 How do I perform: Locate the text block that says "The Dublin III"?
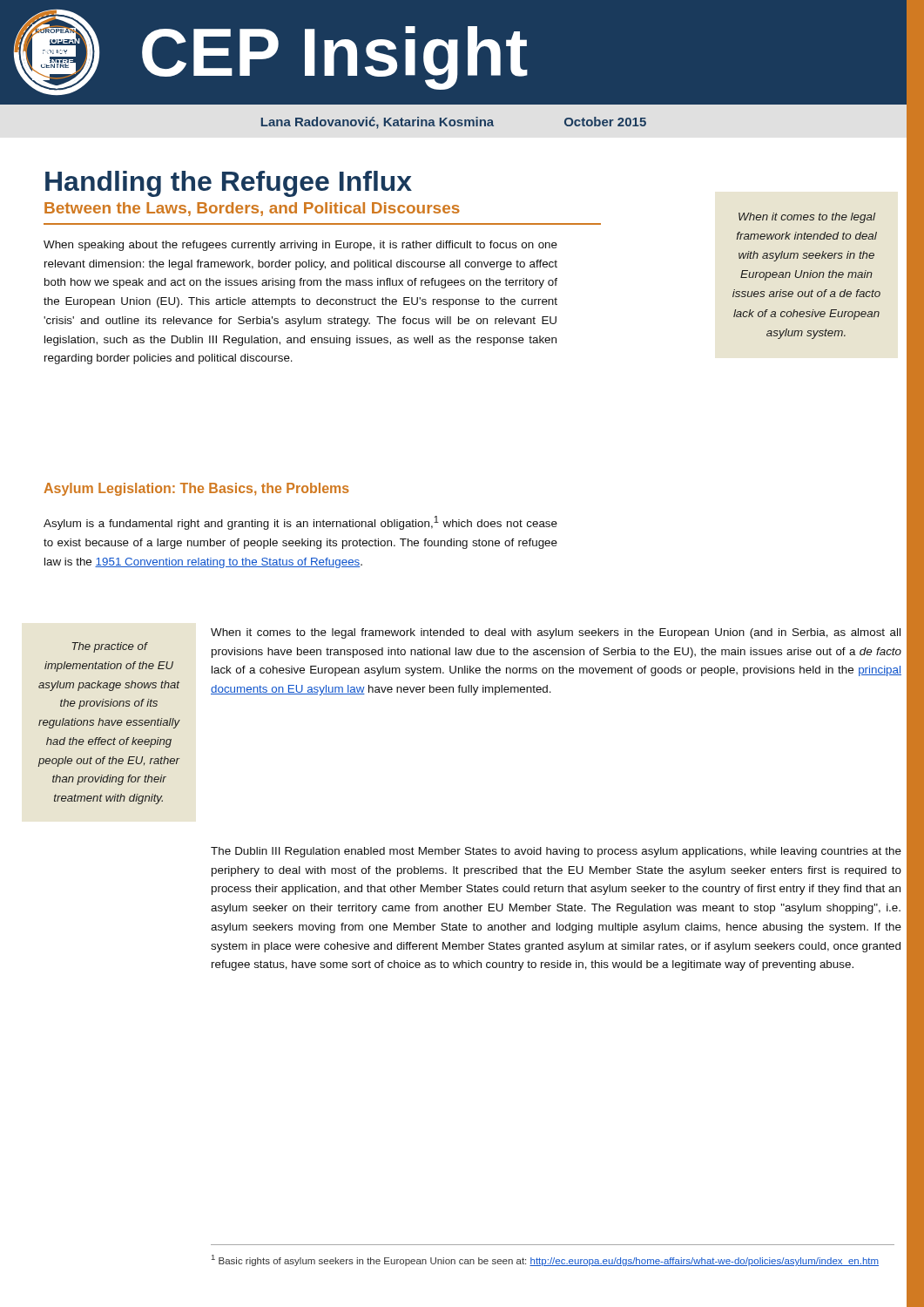coord(556,908)
